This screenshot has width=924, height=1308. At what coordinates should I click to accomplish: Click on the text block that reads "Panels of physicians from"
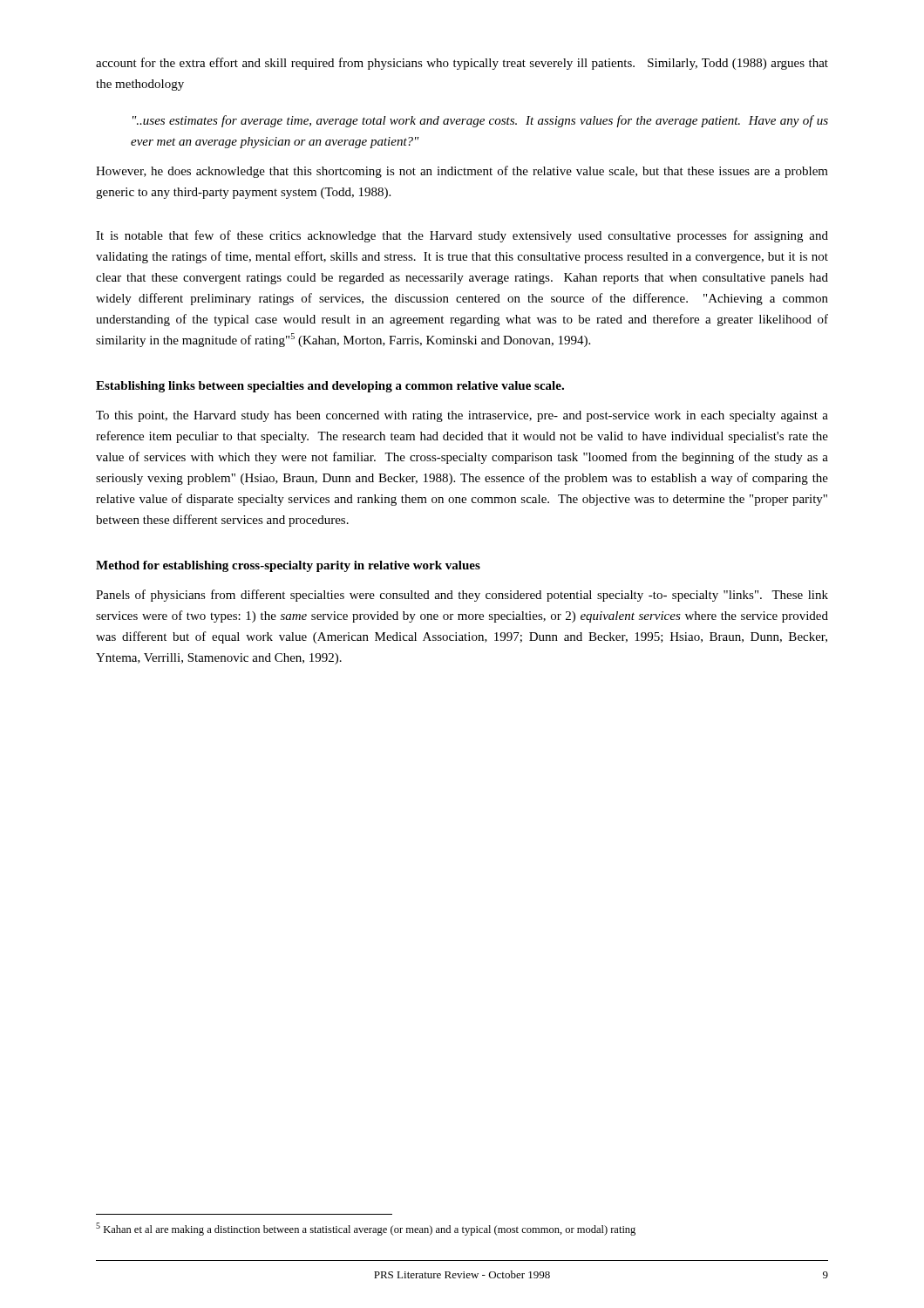pyautogui.click(x=462, y=626)
